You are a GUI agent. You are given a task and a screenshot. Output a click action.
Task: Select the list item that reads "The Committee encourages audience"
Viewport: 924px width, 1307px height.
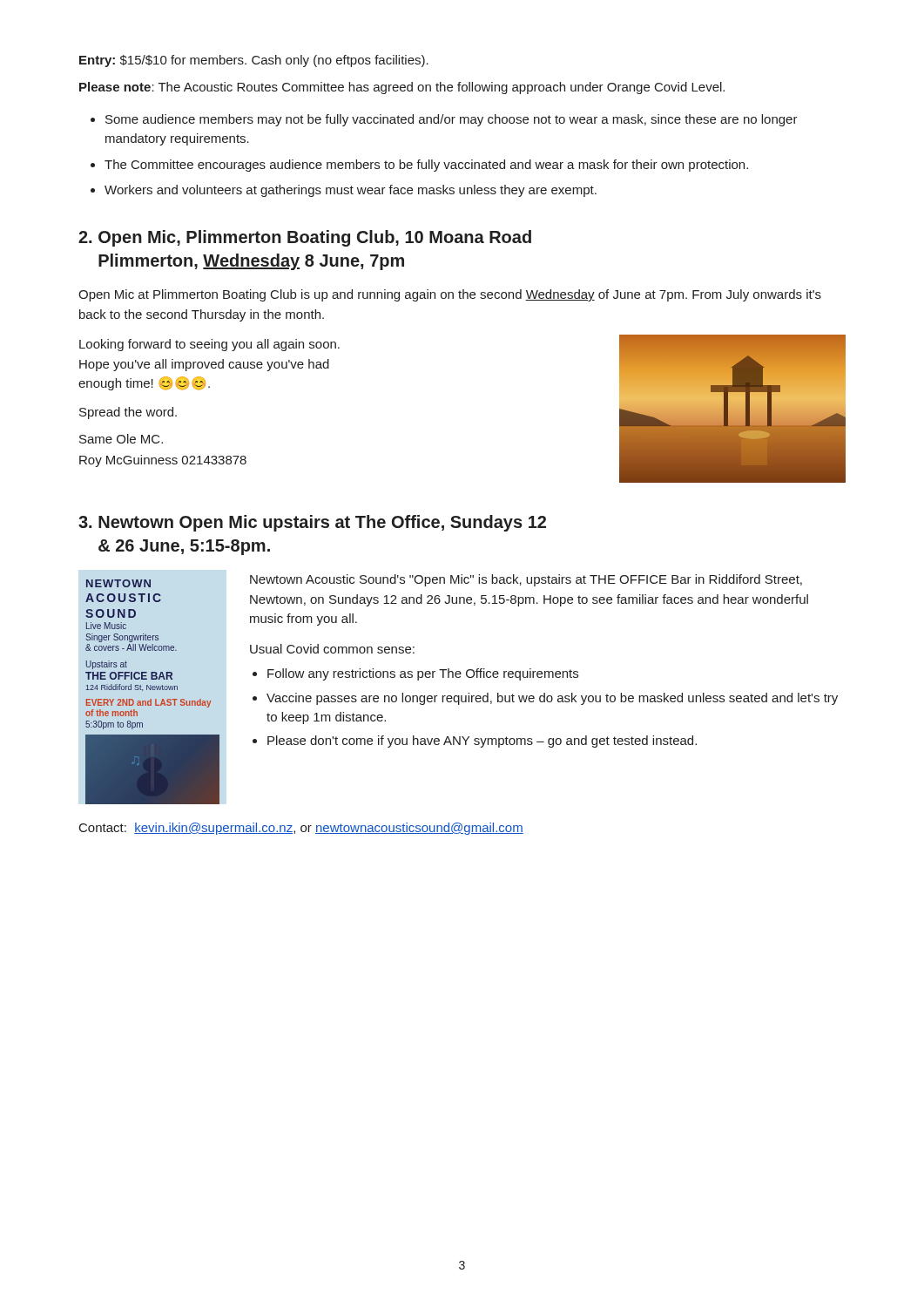tap(427, 164)
